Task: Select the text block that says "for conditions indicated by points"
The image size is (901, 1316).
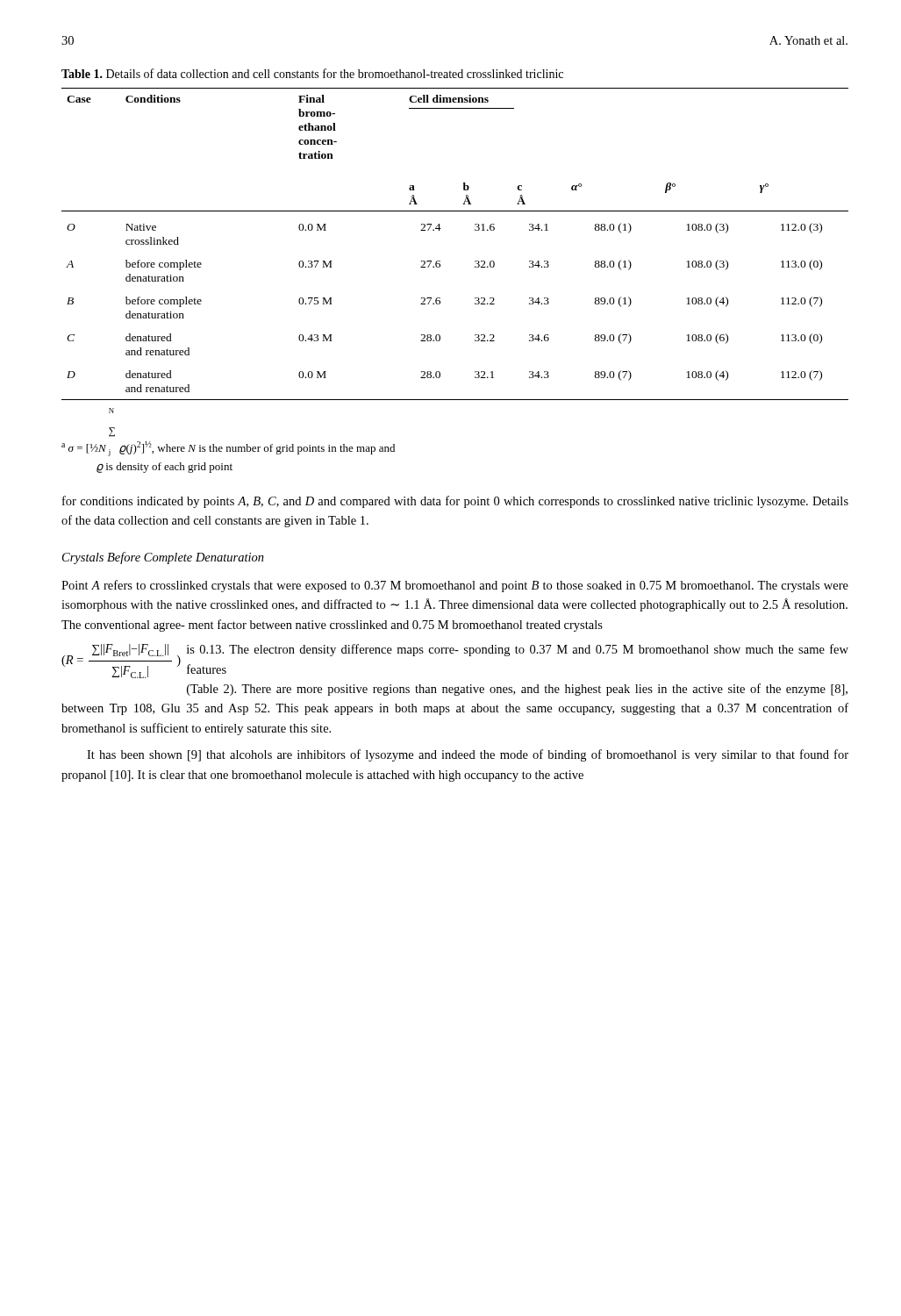Action: click(x=455, y=511)
